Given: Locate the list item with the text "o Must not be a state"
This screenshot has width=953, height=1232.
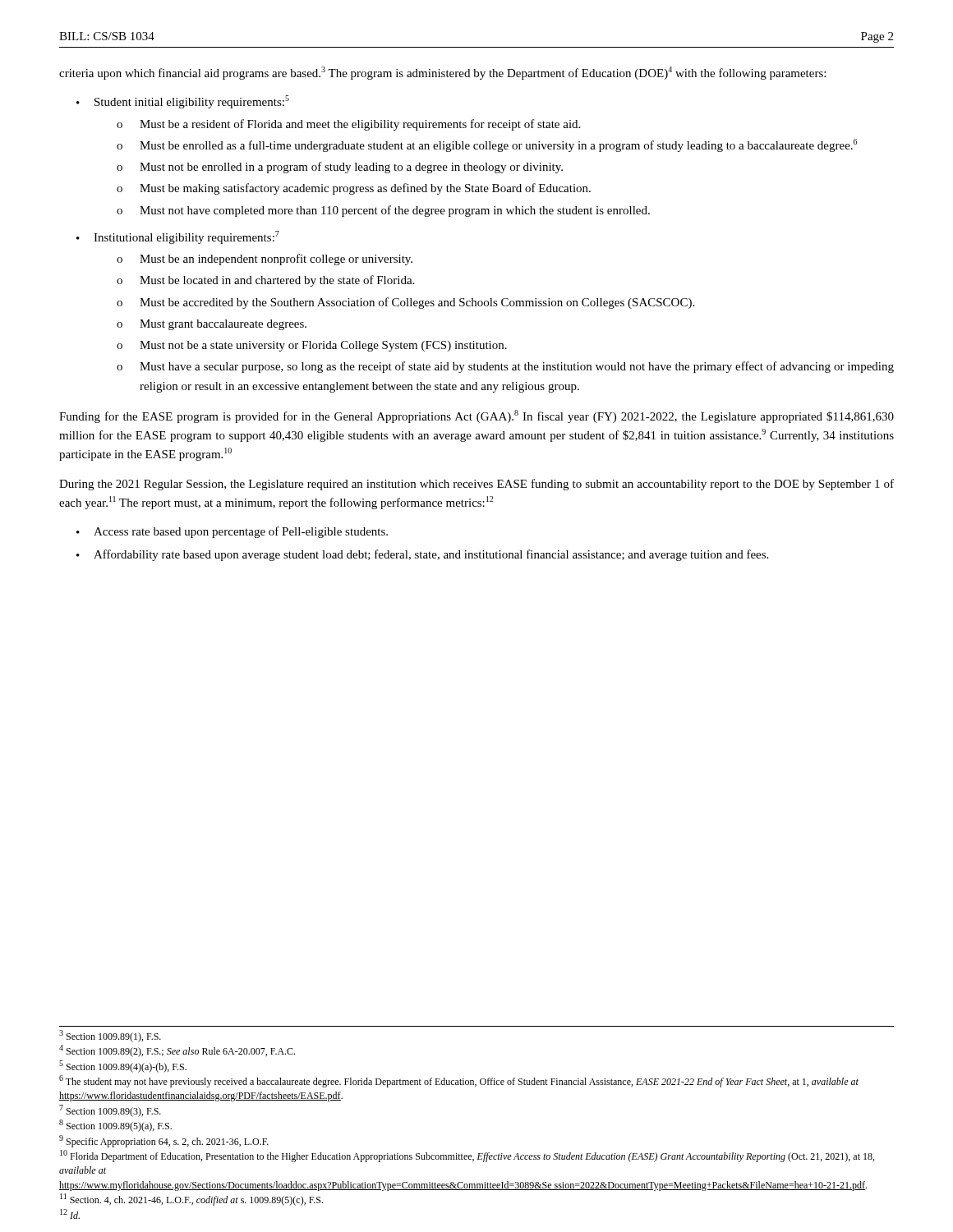Looking at the screenshot, I should click(x=505, y=346).
